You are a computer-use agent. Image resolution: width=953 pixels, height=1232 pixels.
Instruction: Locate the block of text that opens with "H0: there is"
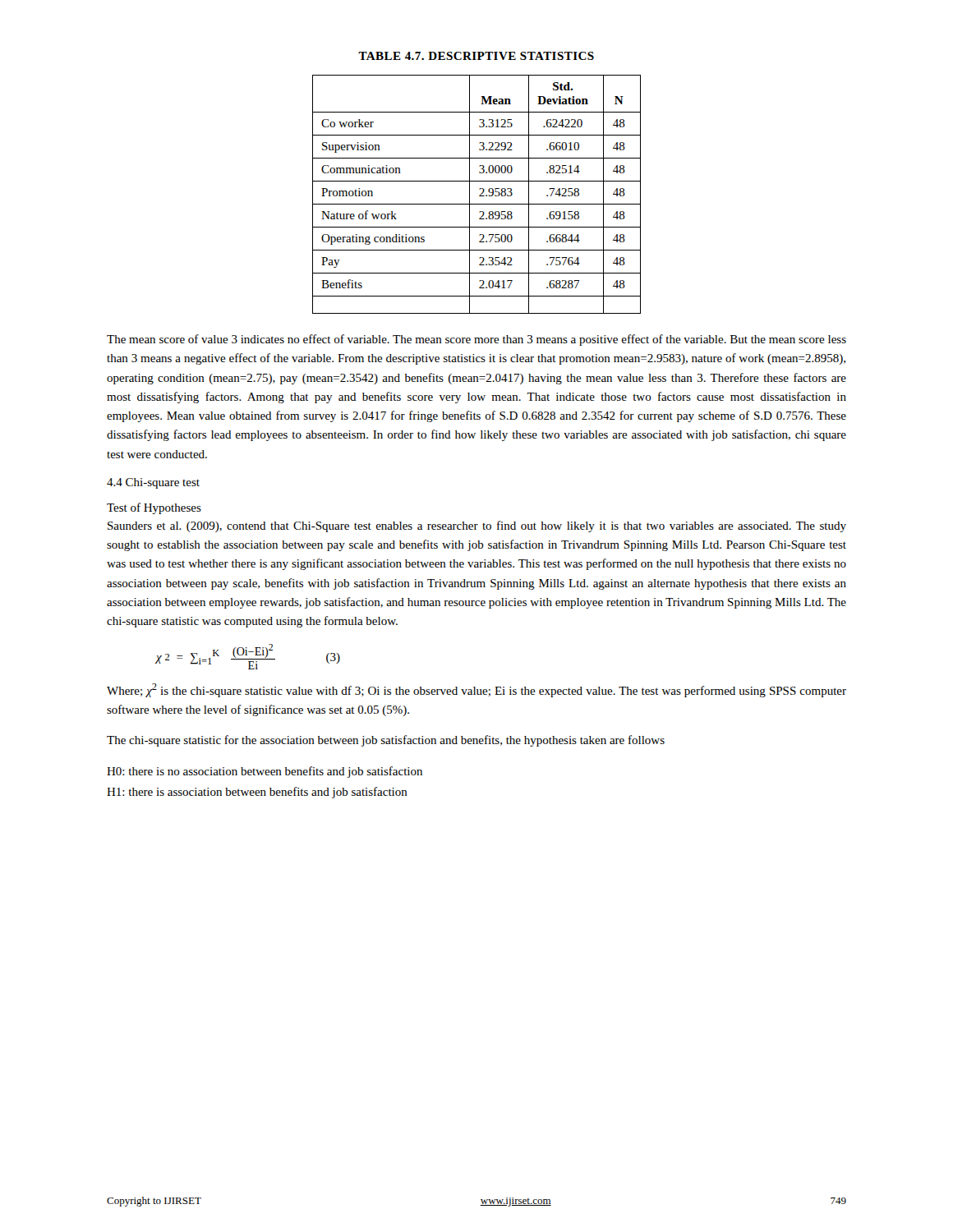click(265, 771)
